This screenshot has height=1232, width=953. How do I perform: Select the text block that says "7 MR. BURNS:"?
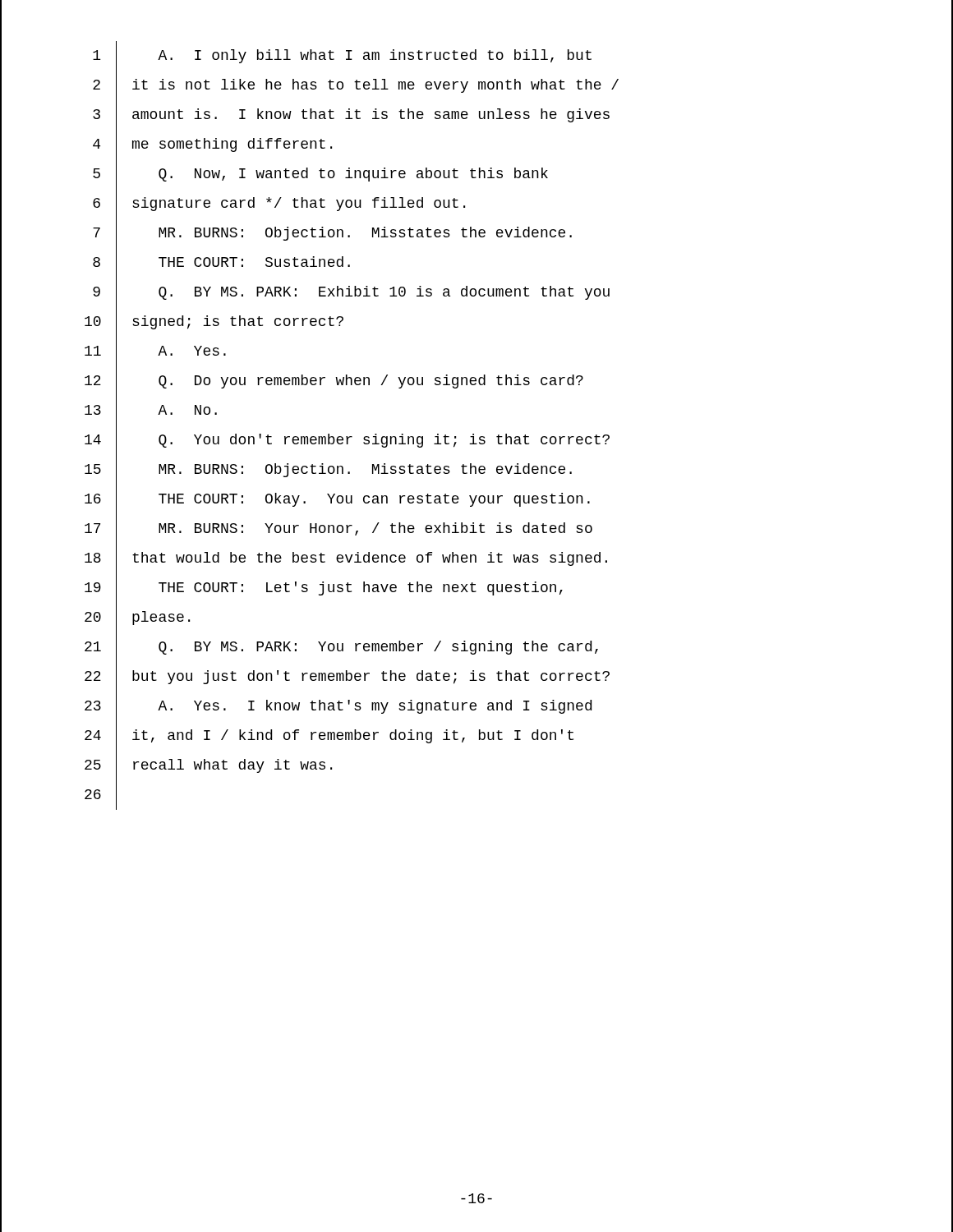(329, 233)
